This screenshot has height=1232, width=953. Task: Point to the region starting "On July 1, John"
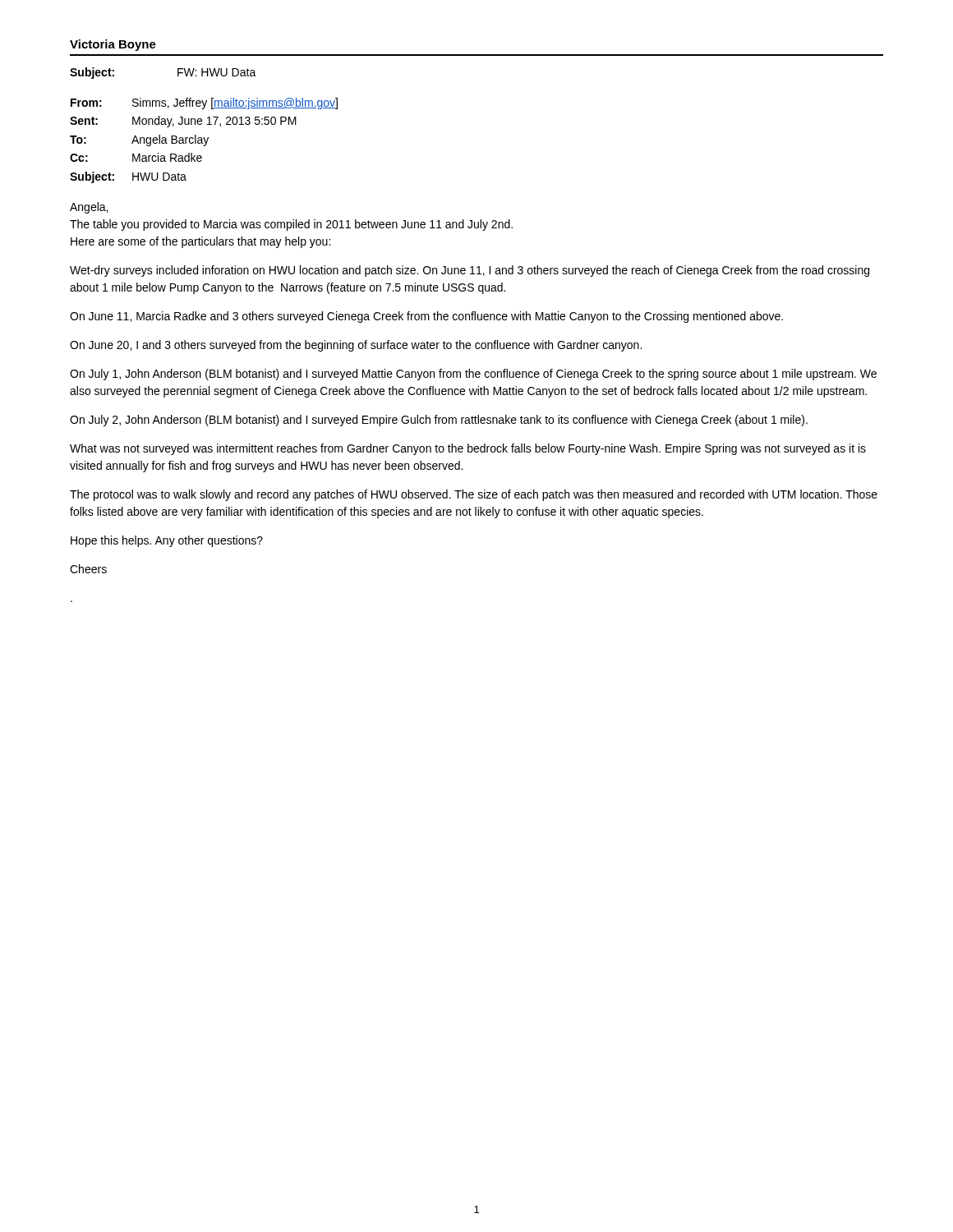pos(473,382)
